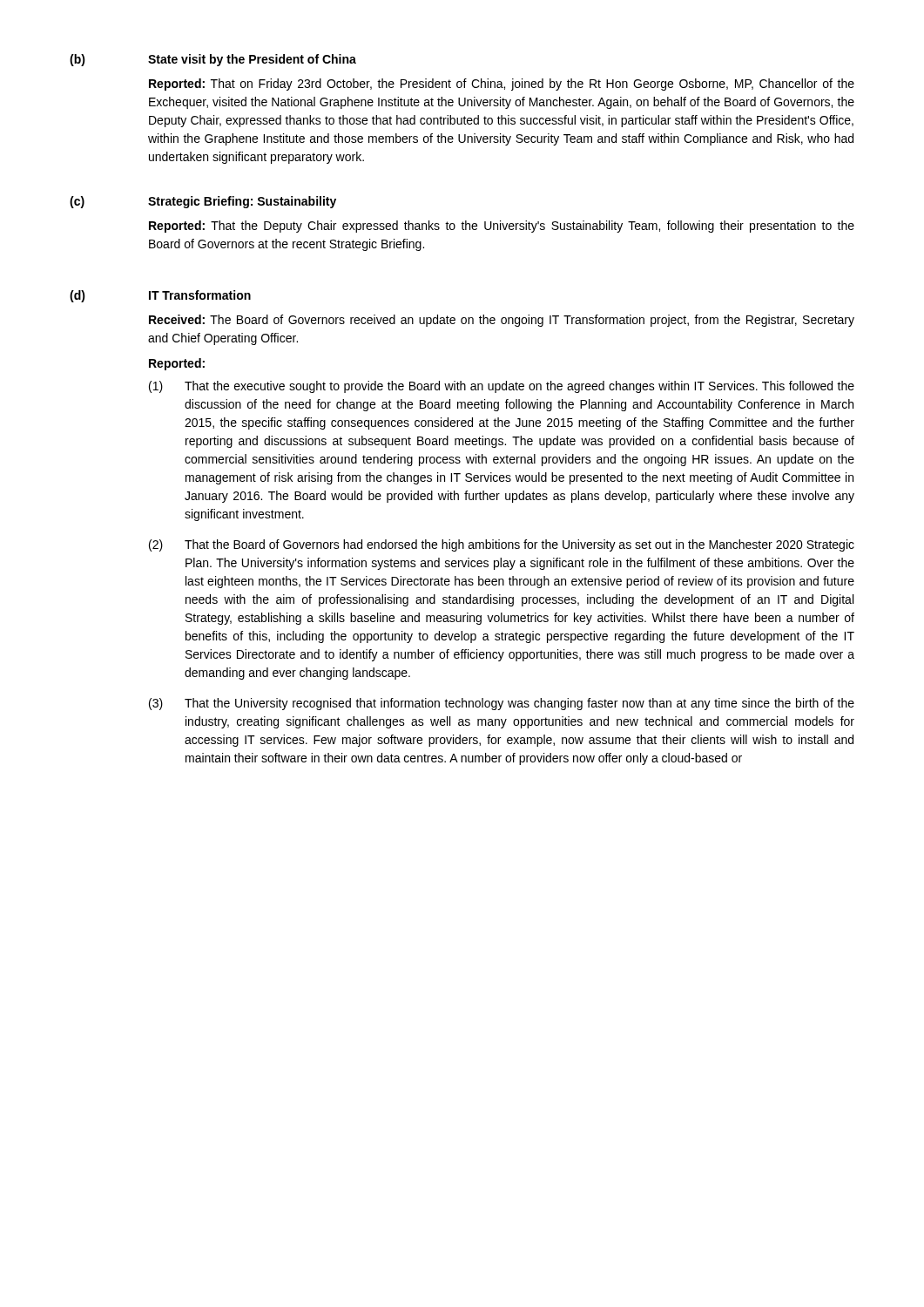Where is the passage that starts "(3) That the"?
This screenshot has height=1307, width=924.
coord(501,731)
